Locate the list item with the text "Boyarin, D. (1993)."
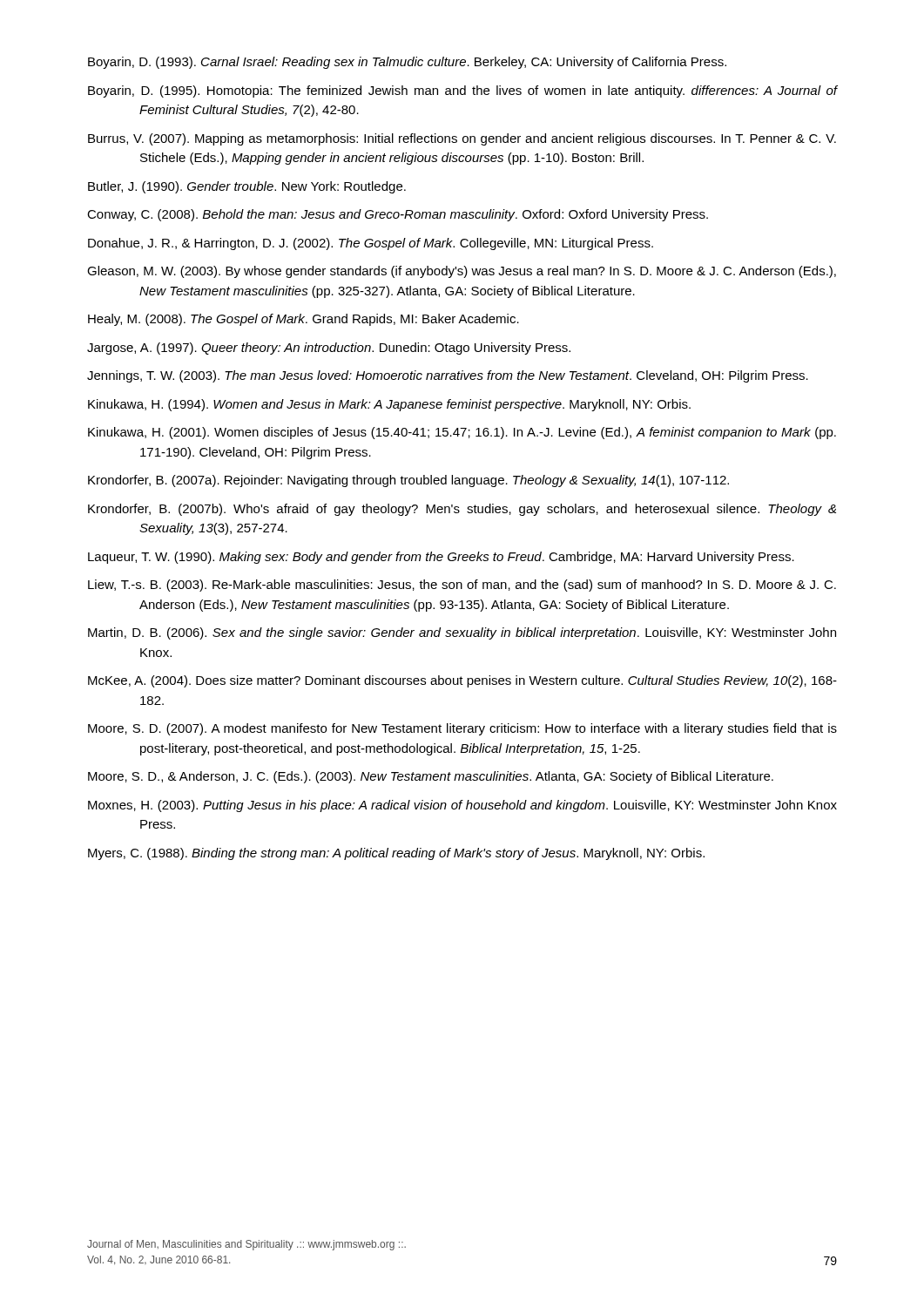924x1307 pixels. coord(407,61)
